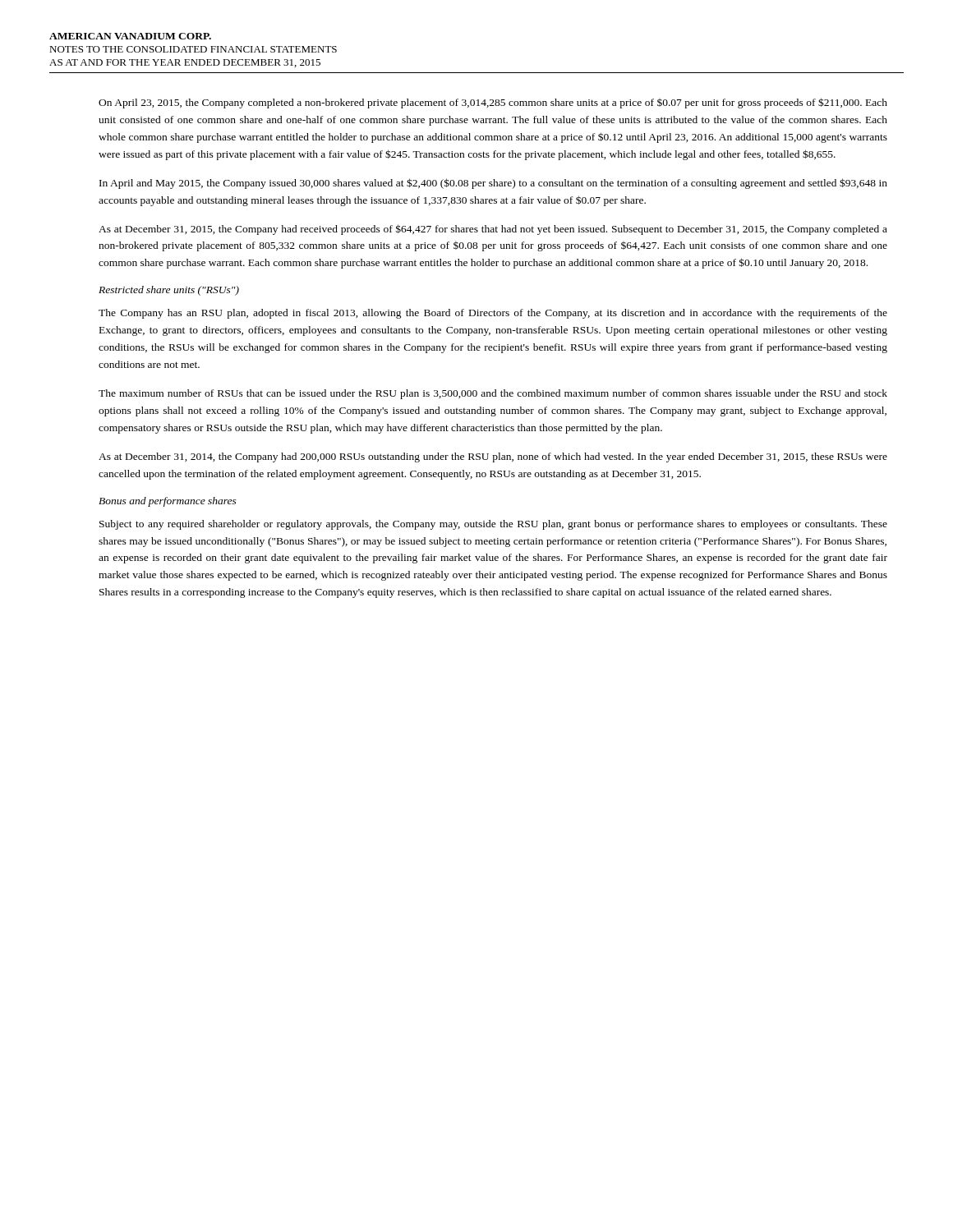Point to the block starting "The Company has an RSU plan, adopted"
The image size is (953, 1232).
point(493,339)
